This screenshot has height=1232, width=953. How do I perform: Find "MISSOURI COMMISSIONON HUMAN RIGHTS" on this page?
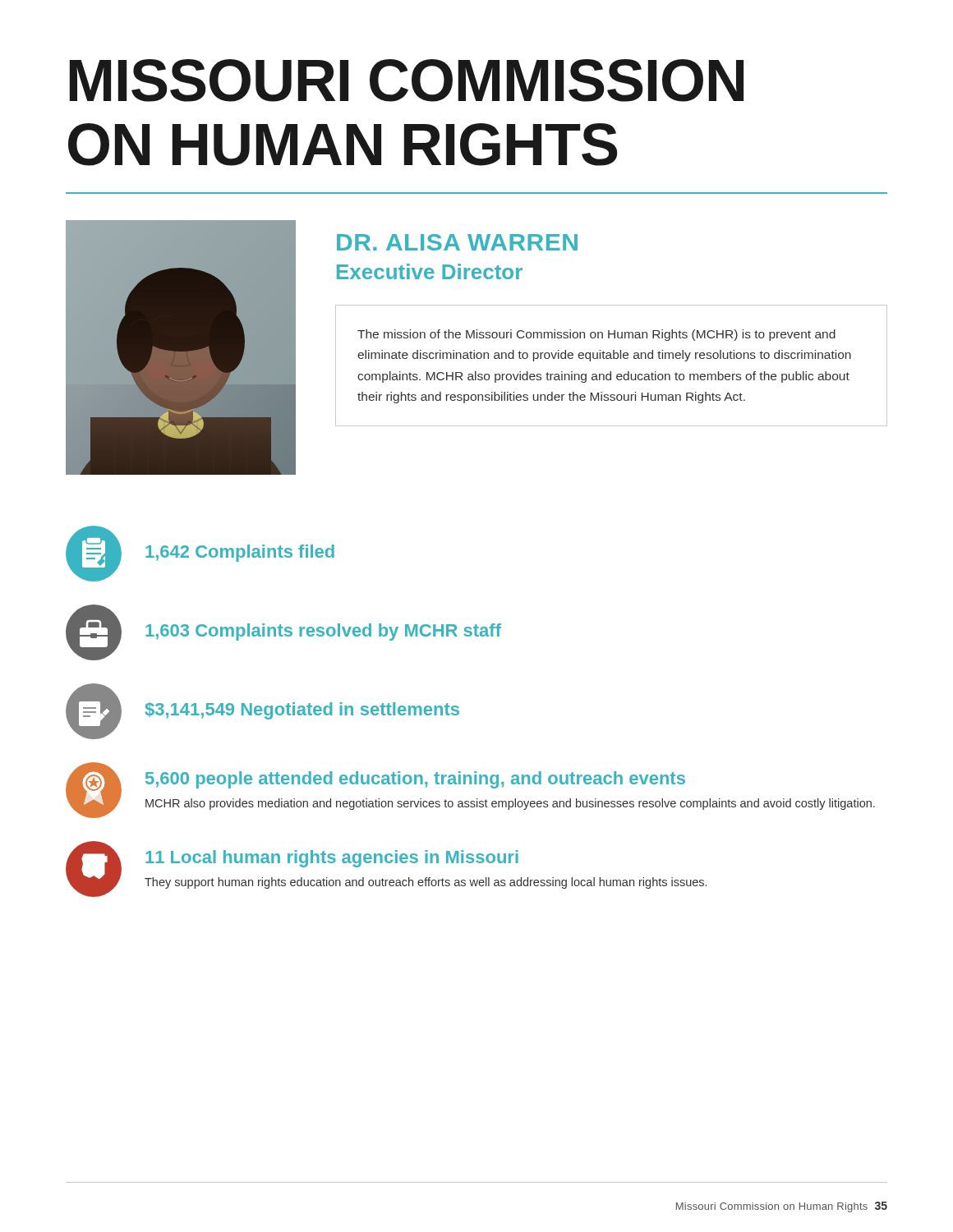tap(476, 96)
